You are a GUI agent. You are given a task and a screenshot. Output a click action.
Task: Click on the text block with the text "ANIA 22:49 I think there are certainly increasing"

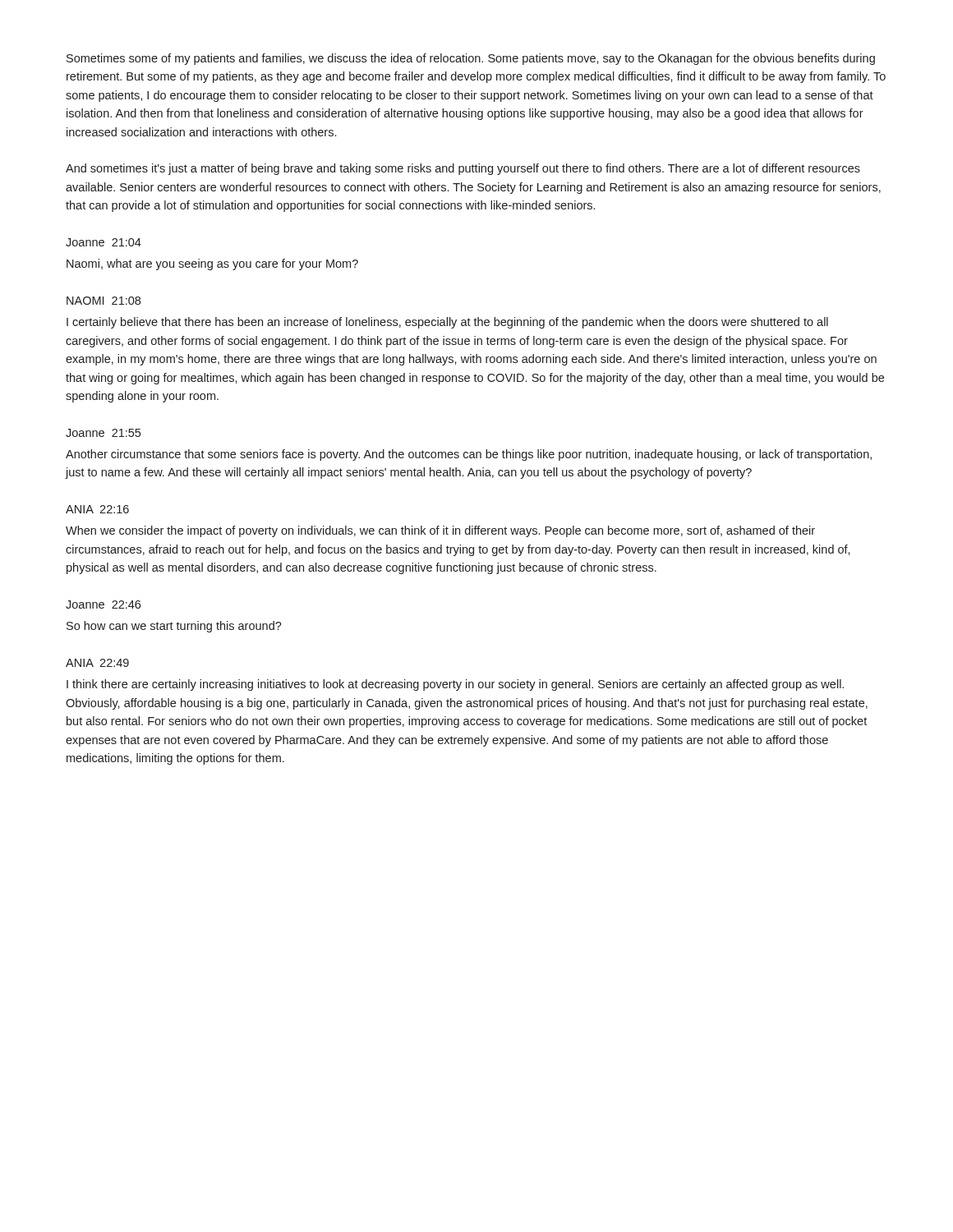click(x=476, y=711)
